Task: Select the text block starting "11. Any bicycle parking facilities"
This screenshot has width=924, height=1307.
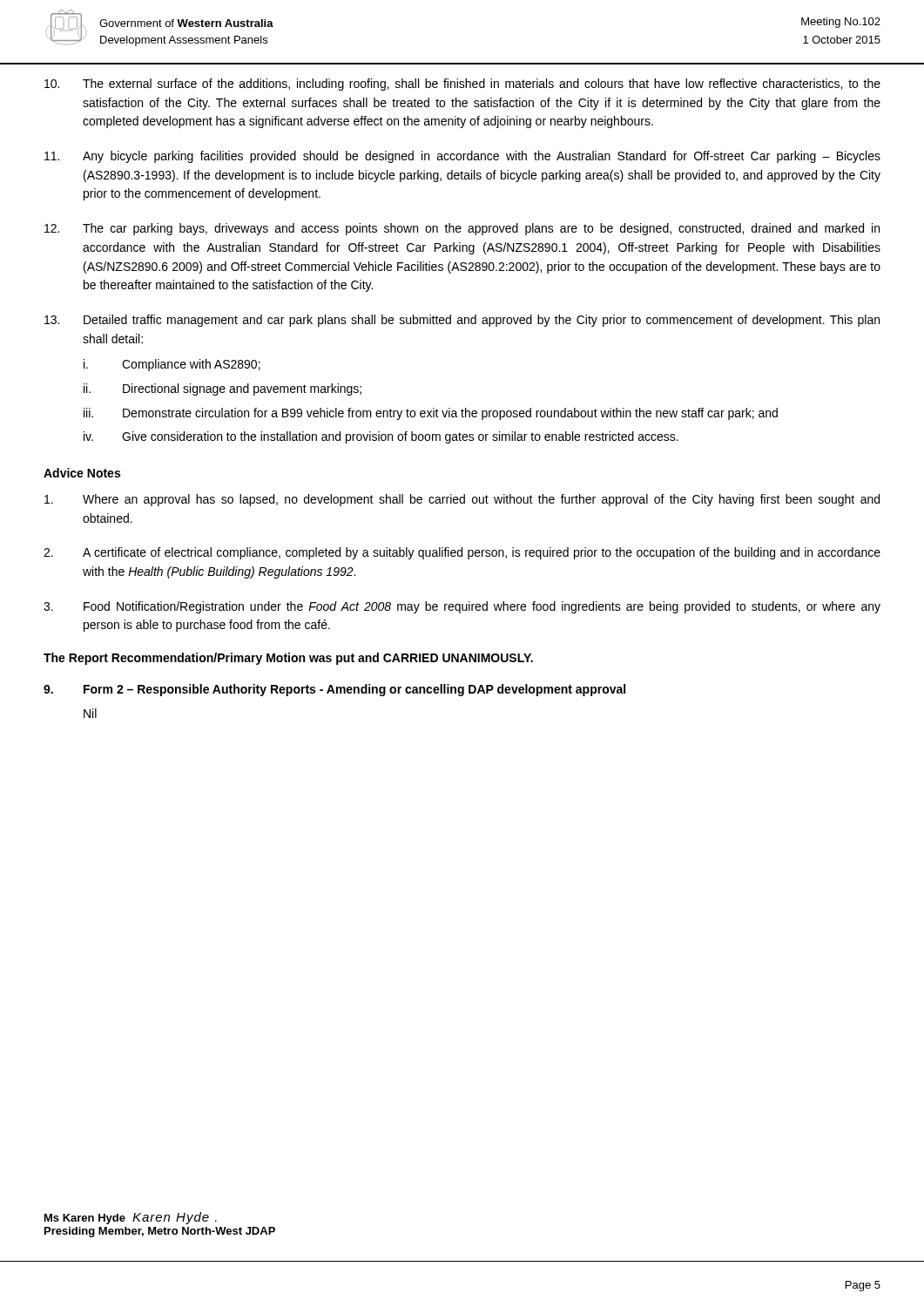Action: pos(462,176)
